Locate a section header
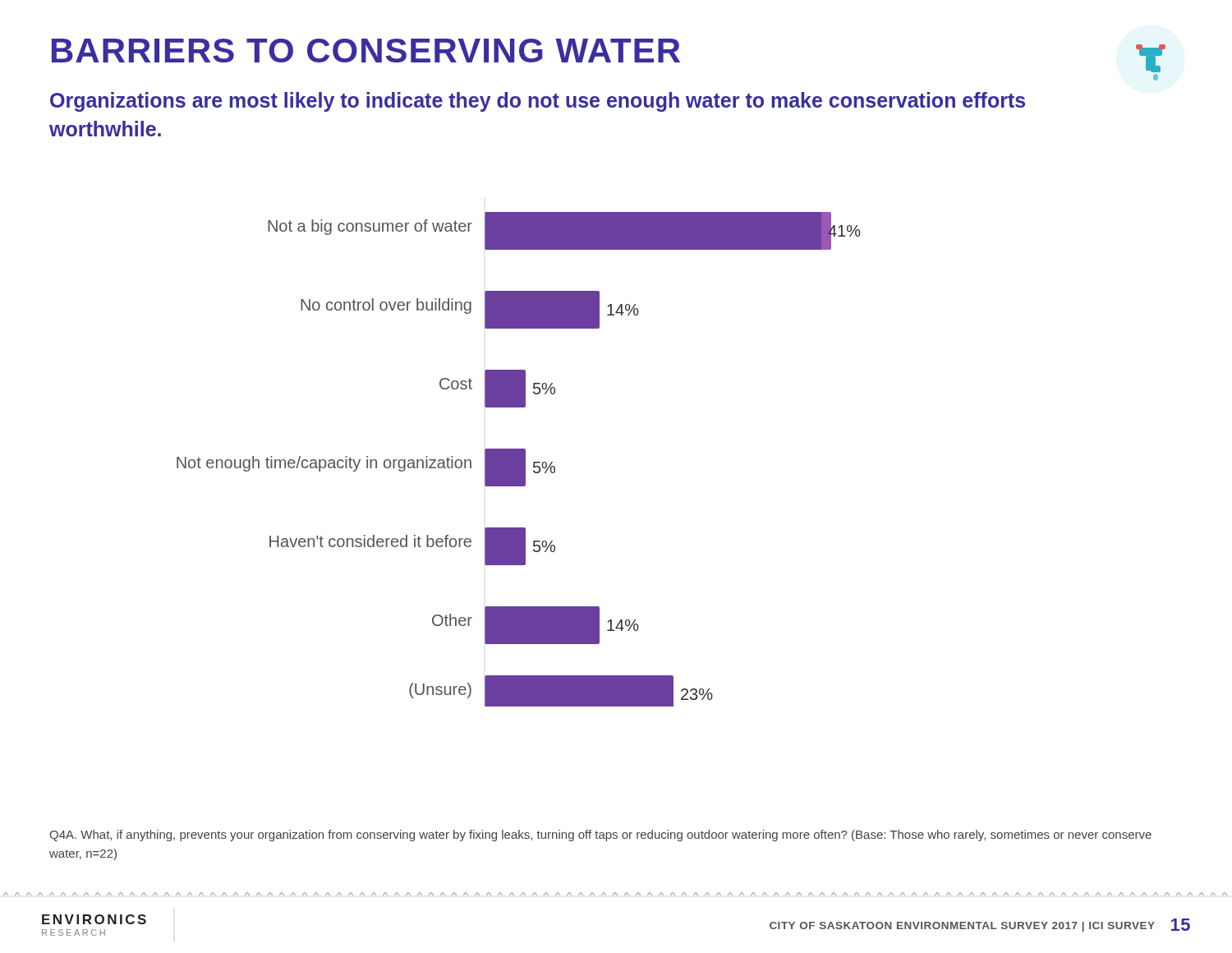Viewport: 1232px width, 953px height. pyautogui.click(x=538, y=115)
